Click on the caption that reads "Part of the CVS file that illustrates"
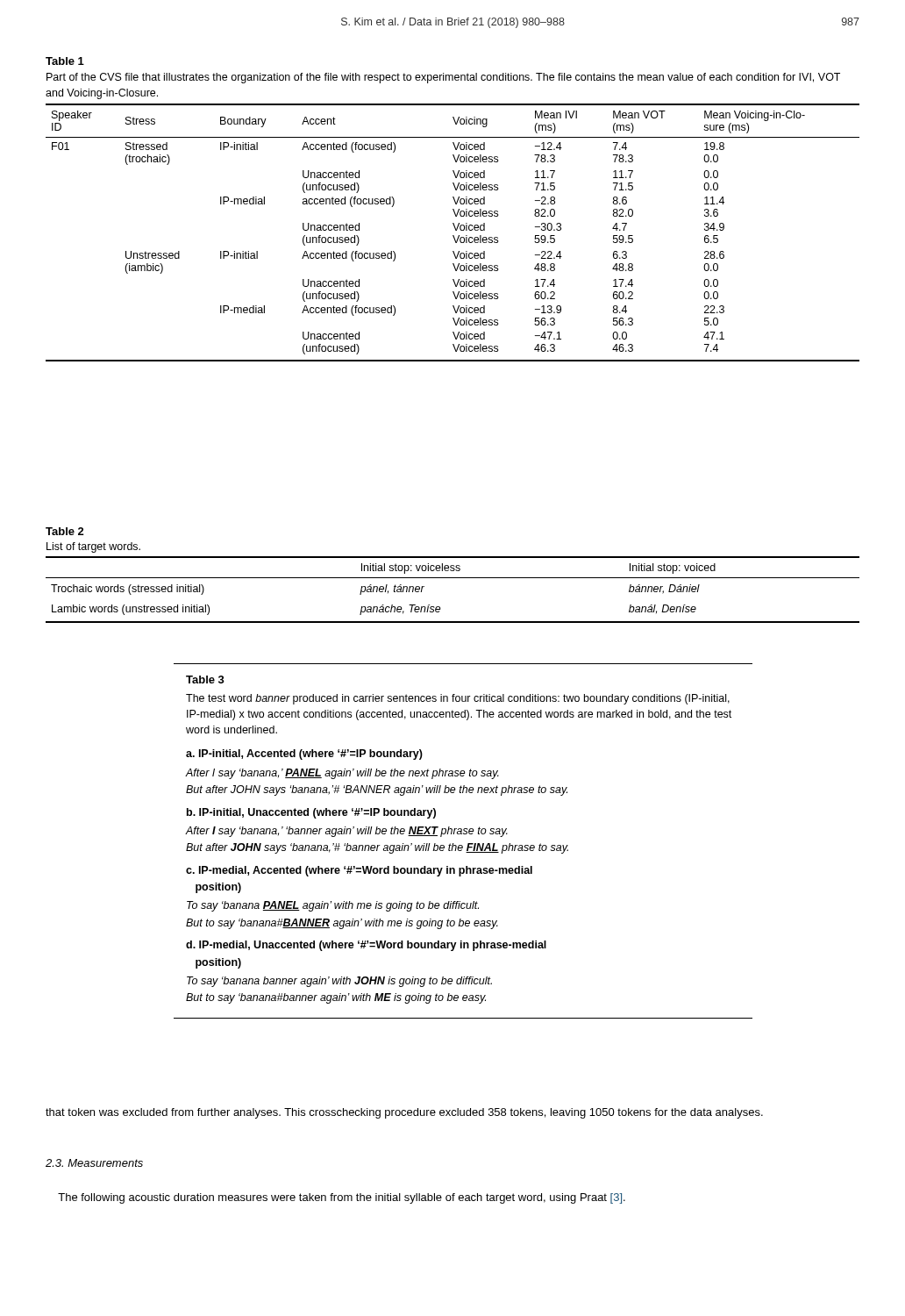 [x=443, y=85]
